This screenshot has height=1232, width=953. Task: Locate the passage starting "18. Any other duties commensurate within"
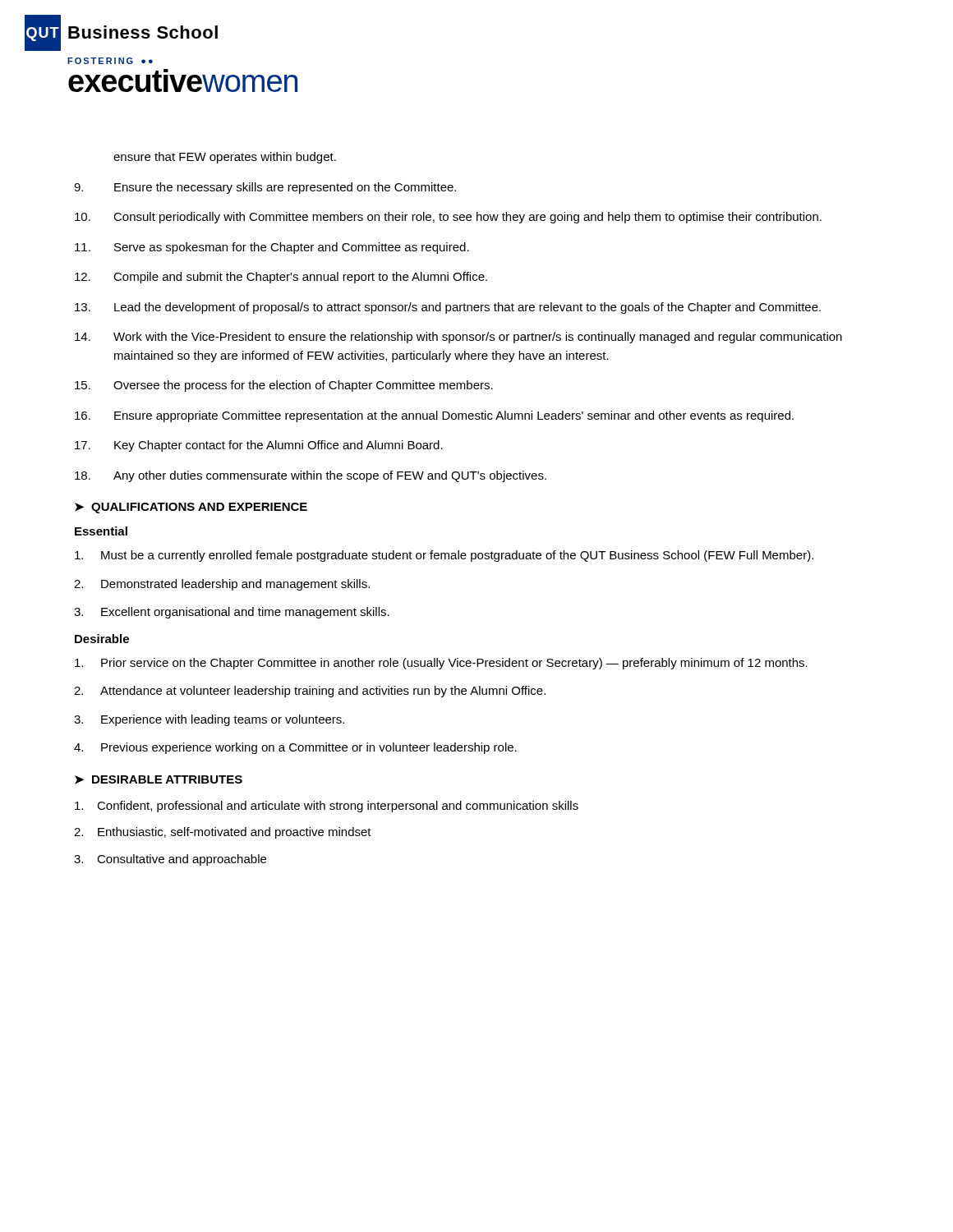[481, 475]
